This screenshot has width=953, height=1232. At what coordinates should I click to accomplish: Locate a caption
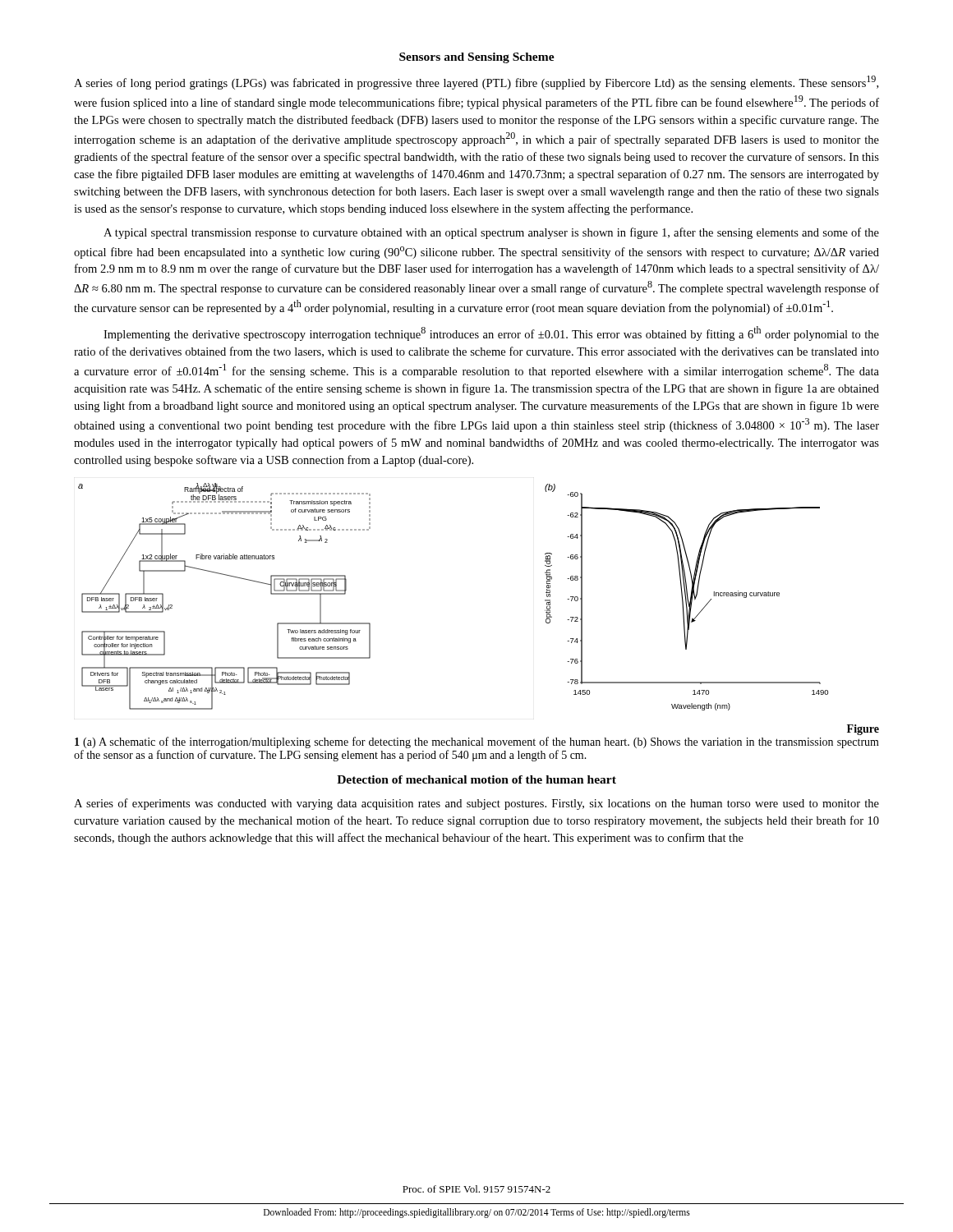click(476, 742)
